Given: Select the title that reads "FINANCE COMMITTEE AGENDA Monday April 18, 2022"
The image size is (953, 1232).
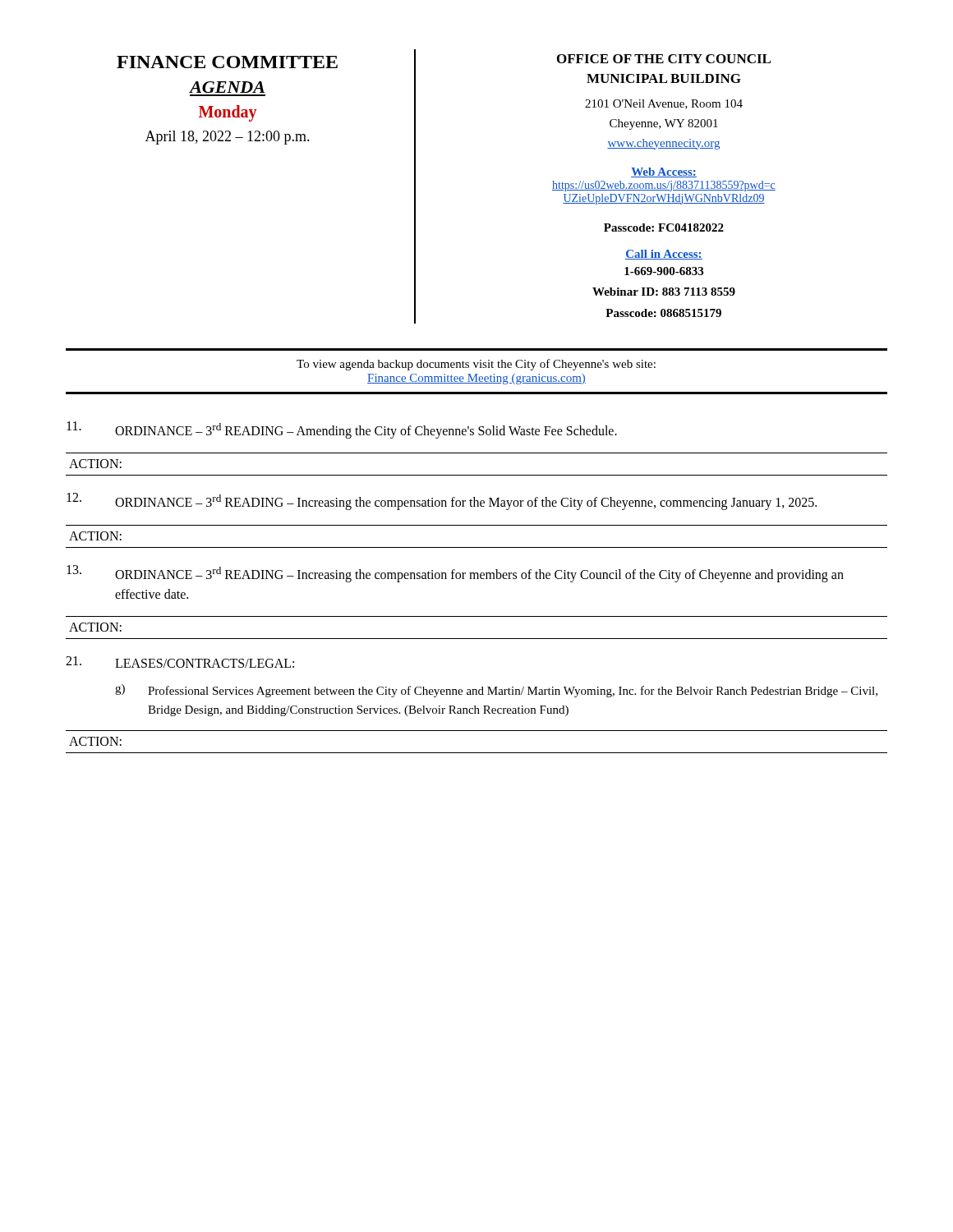Looking at the screenshot, I should [228, 97].
